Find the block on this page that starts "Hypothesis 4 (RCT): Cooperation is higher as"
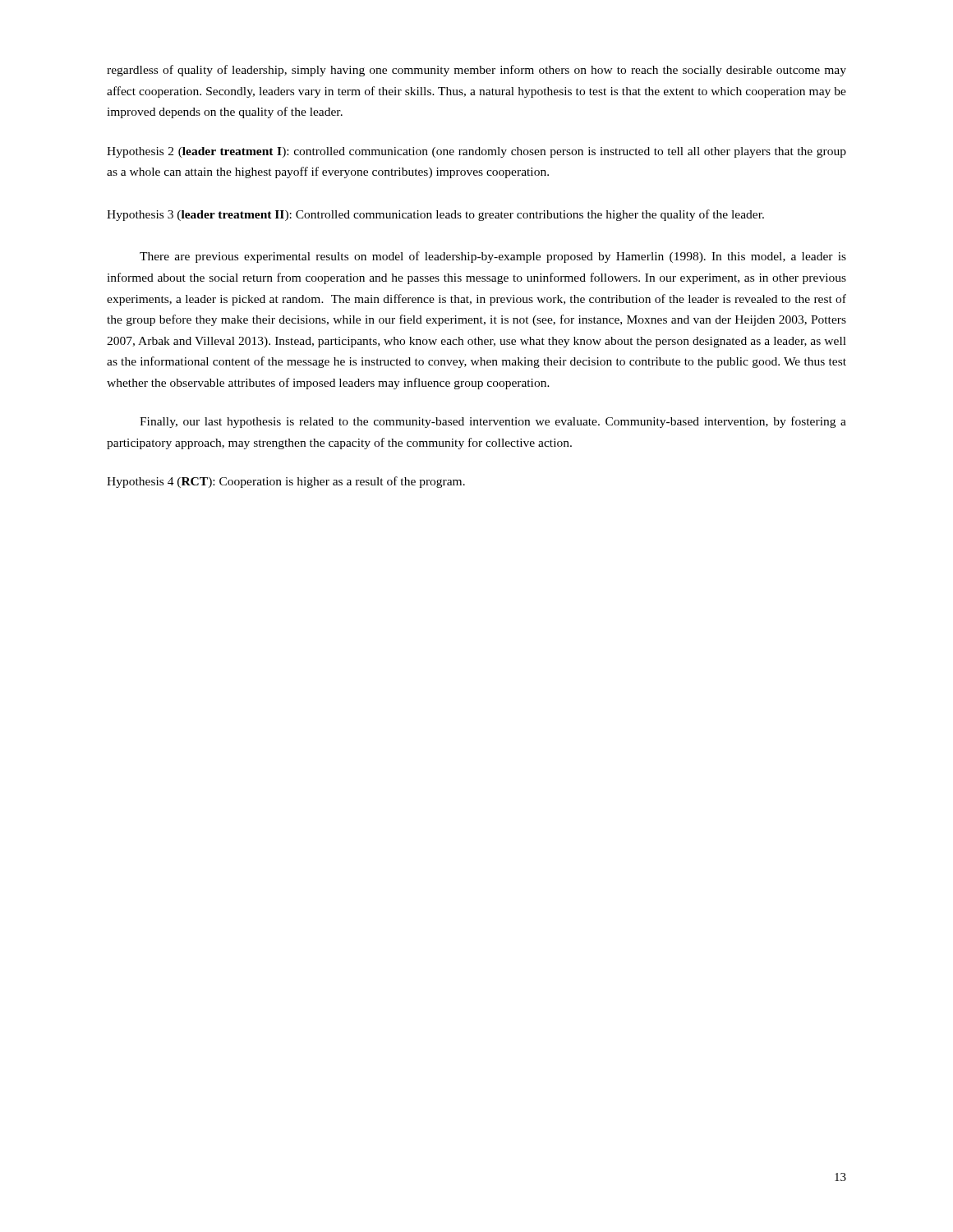Image resolution: width=953 pixels, height=1232 pixels. point(286,481)
